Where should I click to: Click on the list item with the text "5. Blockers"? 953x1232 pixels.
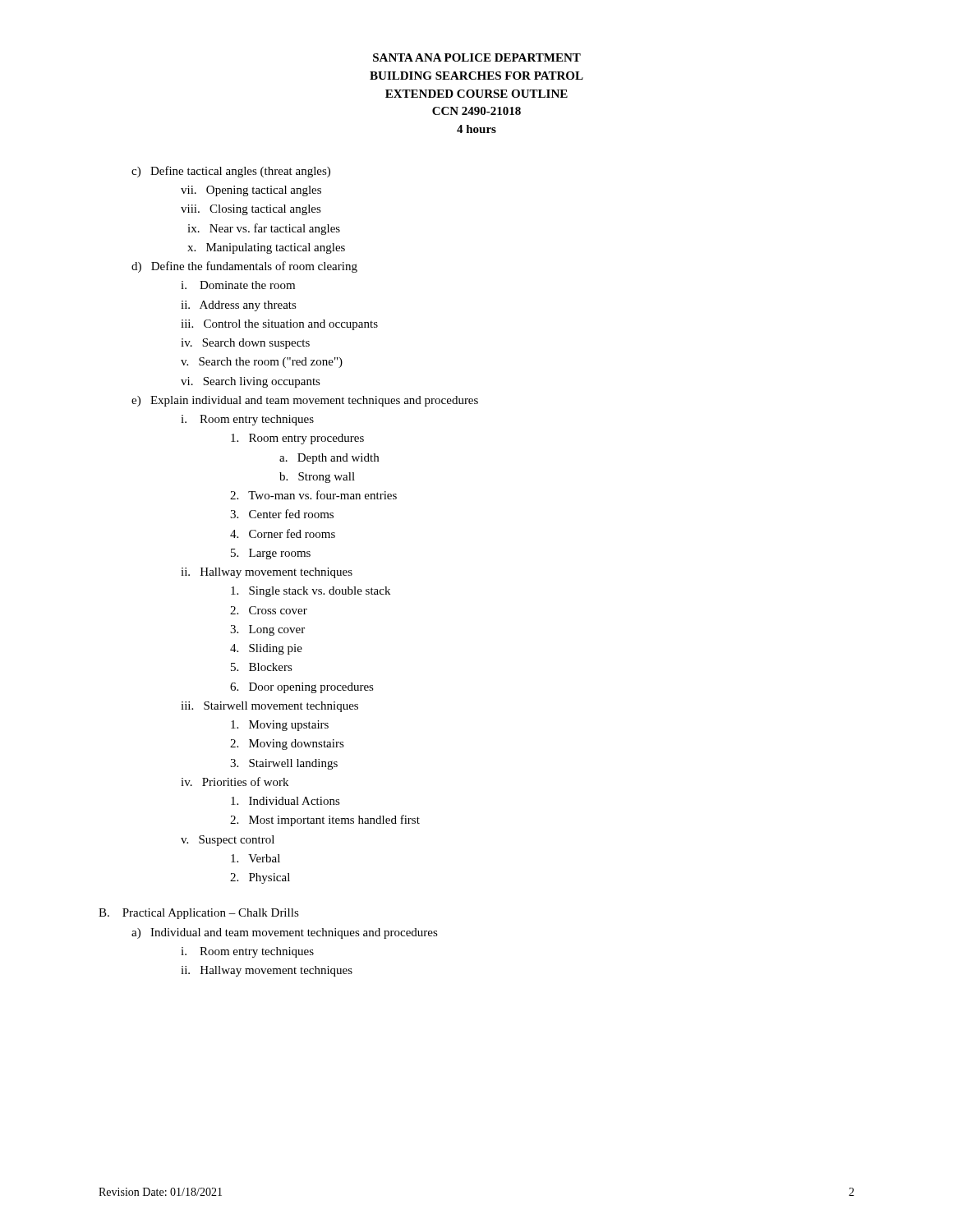(261, 667)
